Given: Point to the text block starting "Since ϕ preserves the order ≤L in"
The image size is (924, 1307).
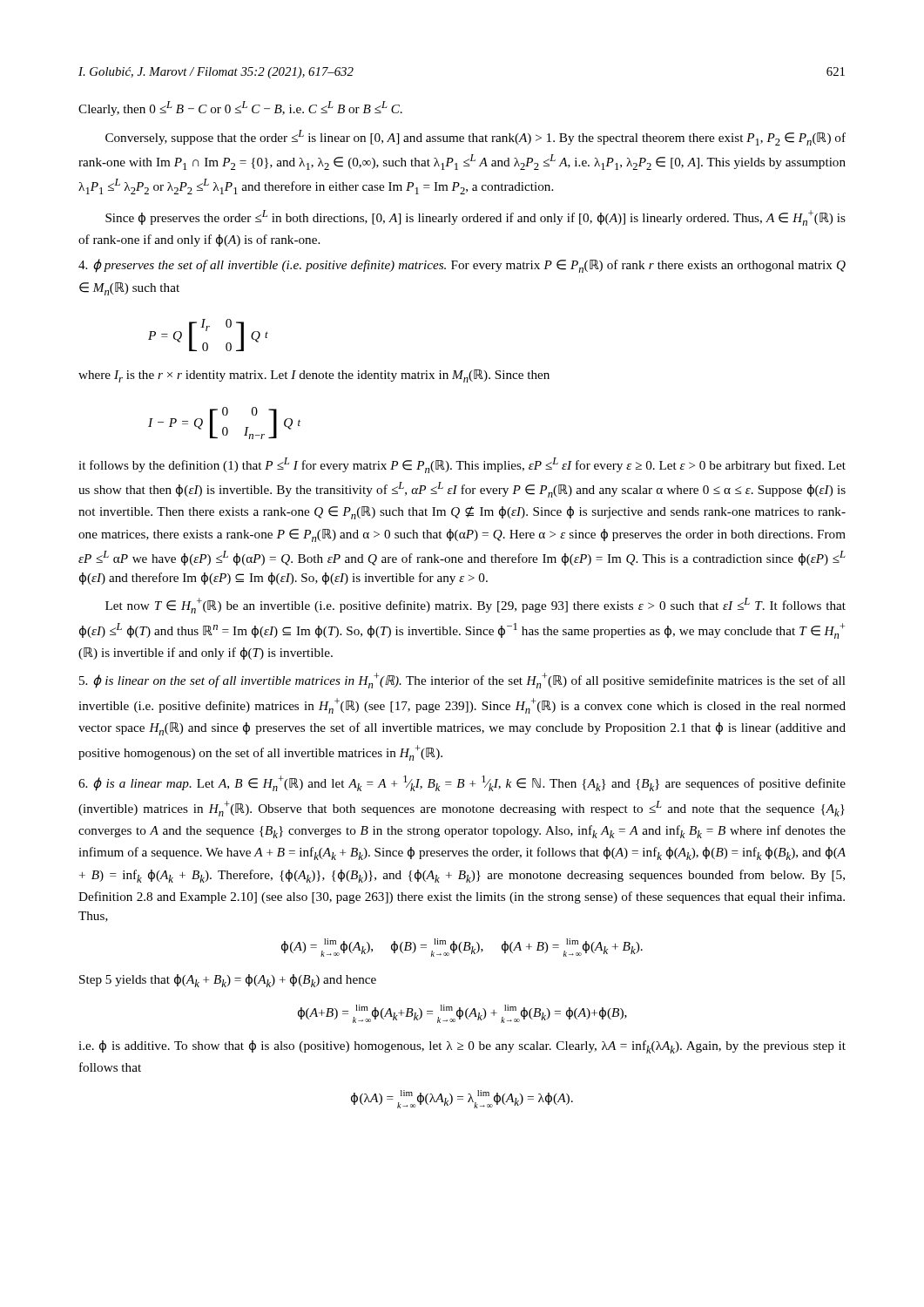Looking at the screenshot, I should [462, 228].
